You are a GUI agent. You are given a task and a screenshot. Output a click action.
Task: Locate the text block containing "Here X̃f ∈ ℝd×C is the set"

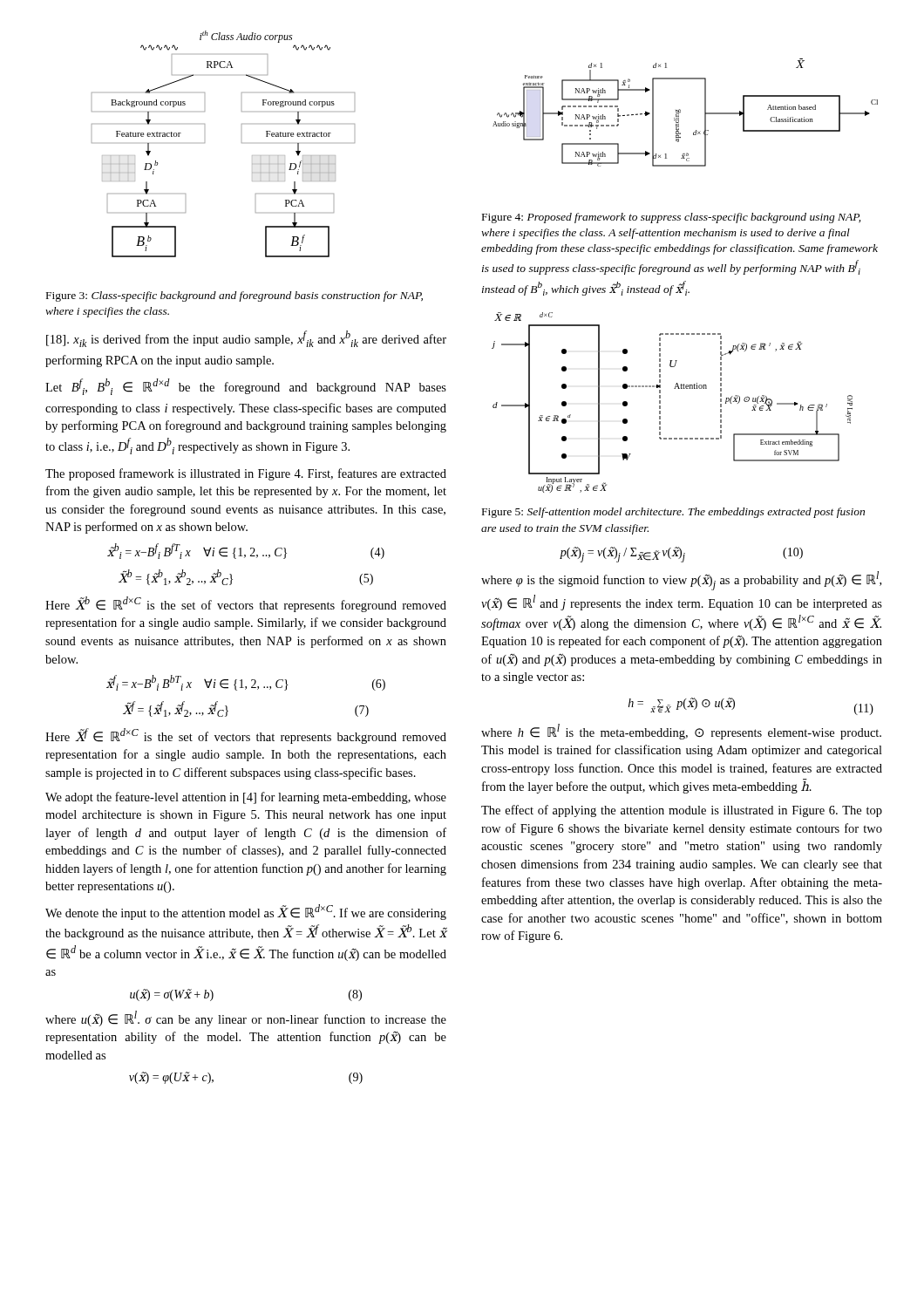click(246, 754)
